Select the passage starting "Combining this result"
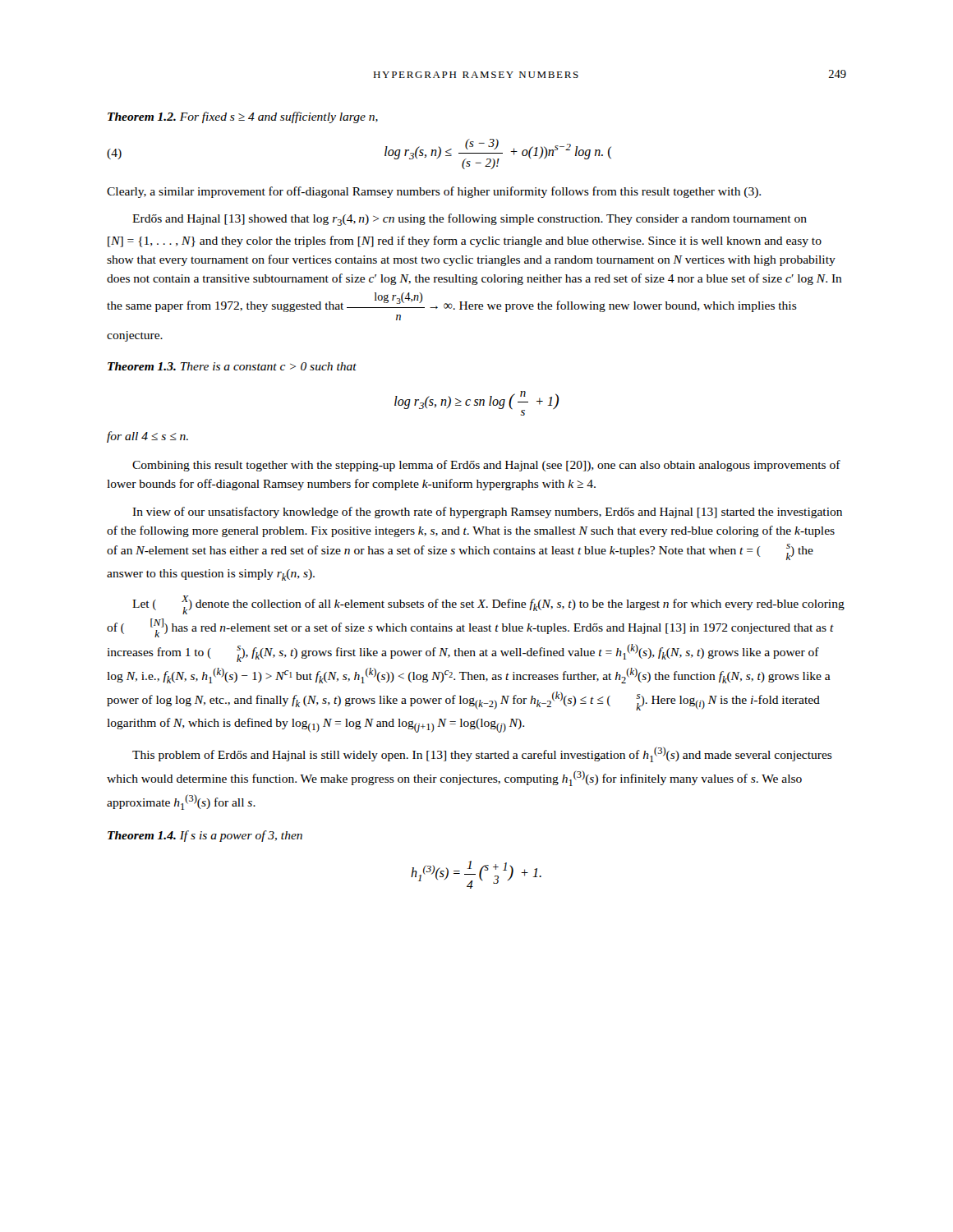Screen dimensions: 1232x953 (x=473, y=474)
